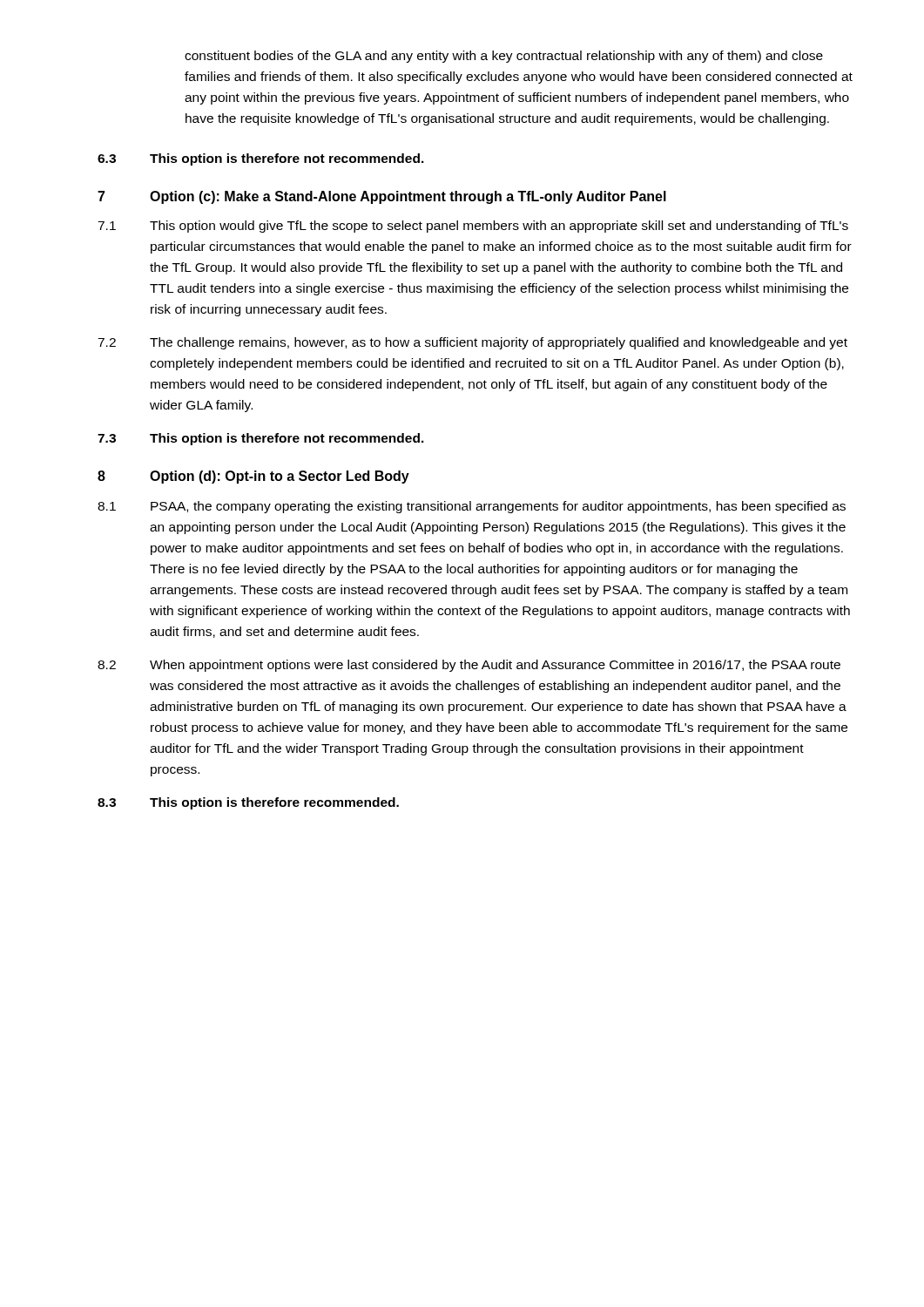The width and height of the screenshot is (924, 1307).
Task: Click where it says "8.3 This option is therefore recommended."
Action: 248,803
